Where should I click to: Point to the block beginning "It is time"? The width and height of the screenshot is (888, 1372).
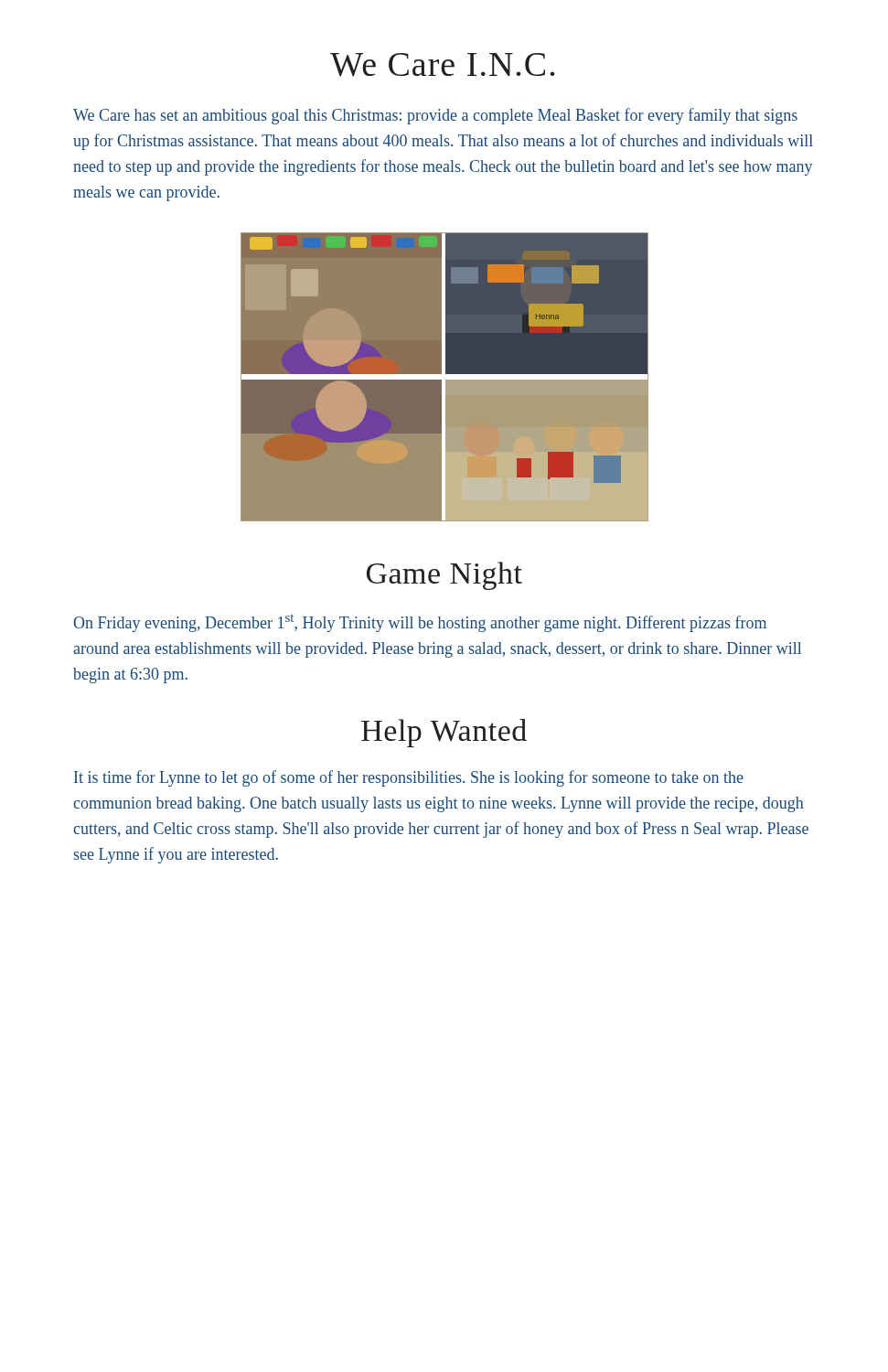pyautogui.click(x=441, y=816)
